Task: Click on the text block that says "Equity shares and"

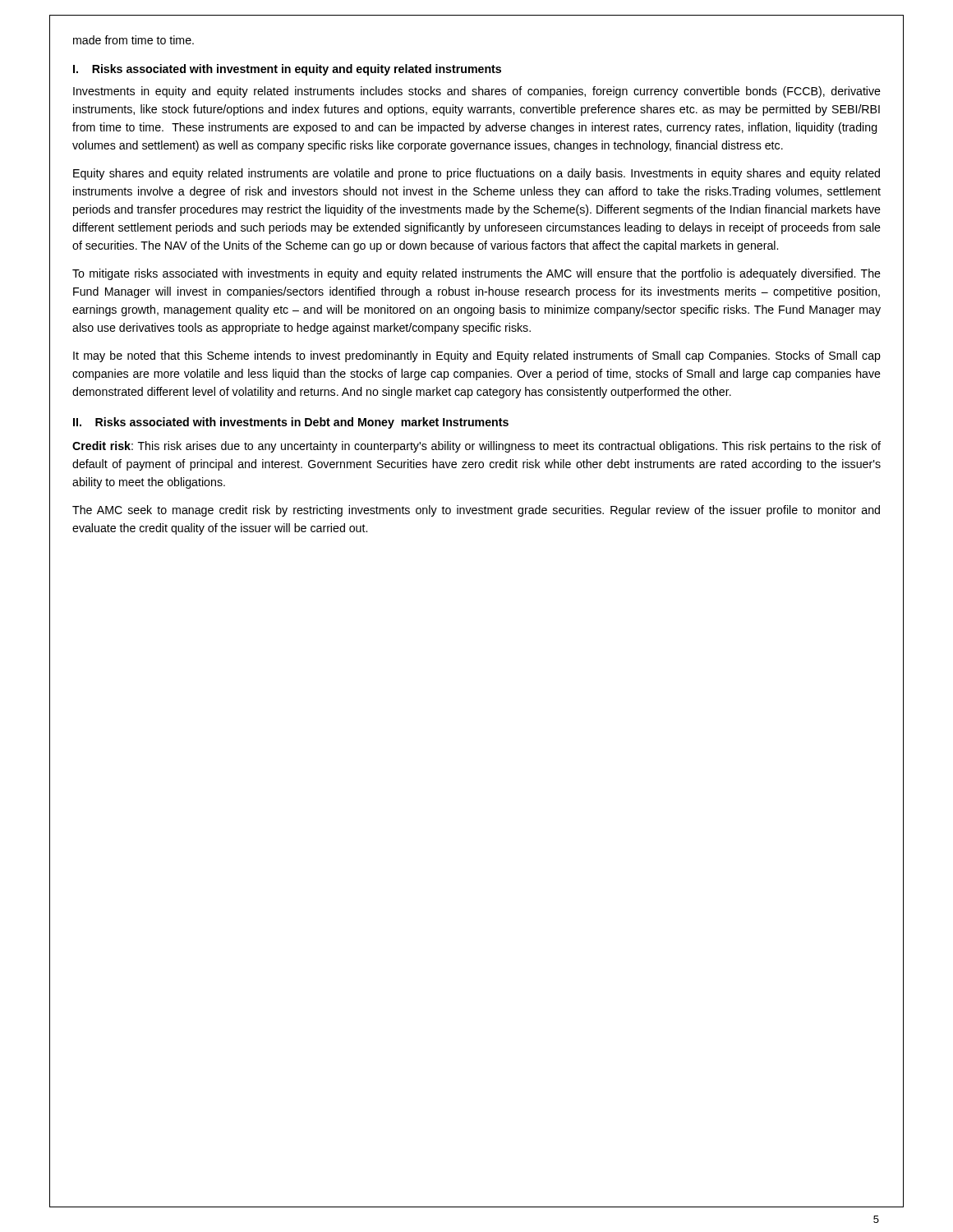Action: (x=476, y=209)
